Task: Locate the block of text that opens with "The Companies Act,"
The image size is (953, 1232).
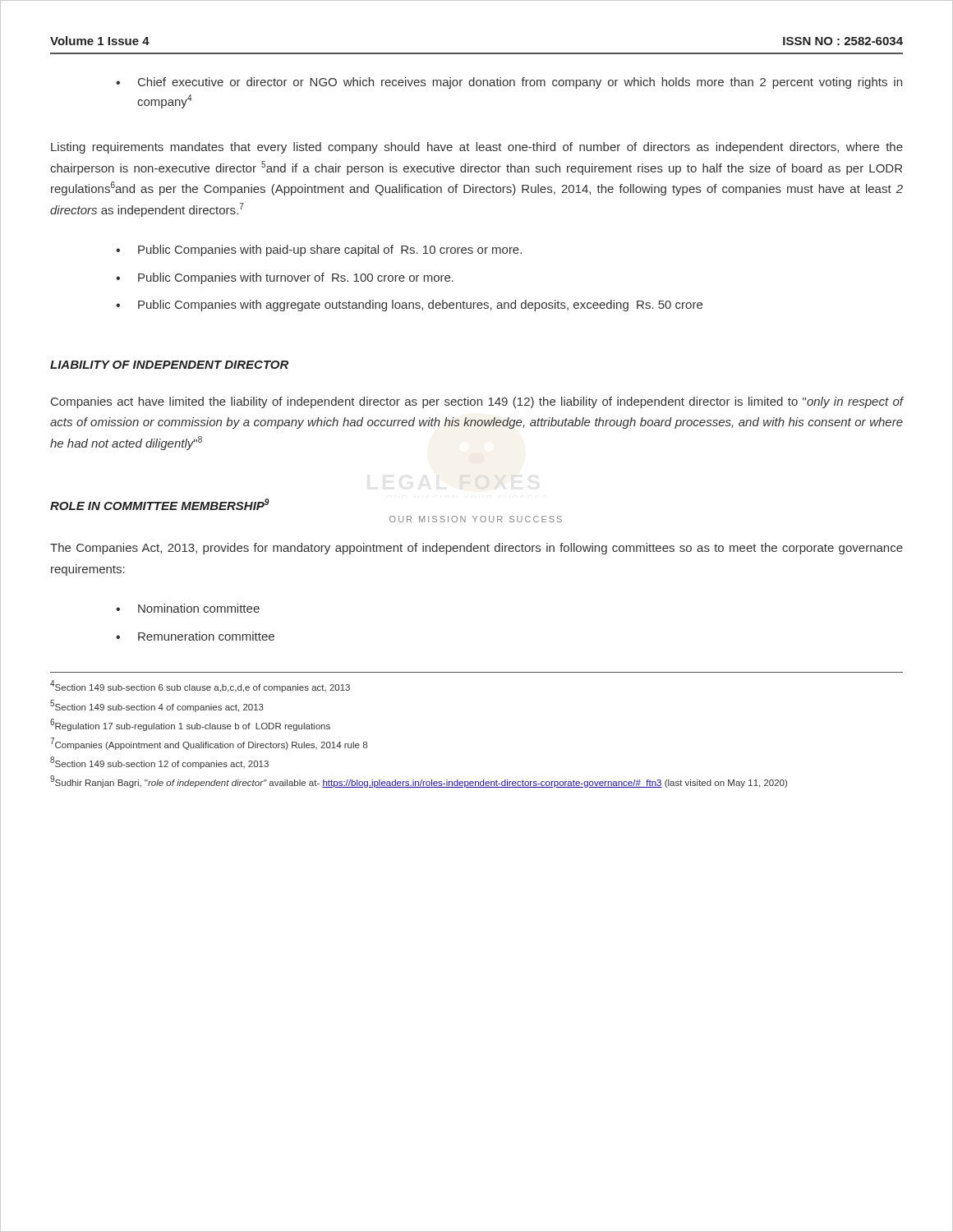Action: pos(476,558)
